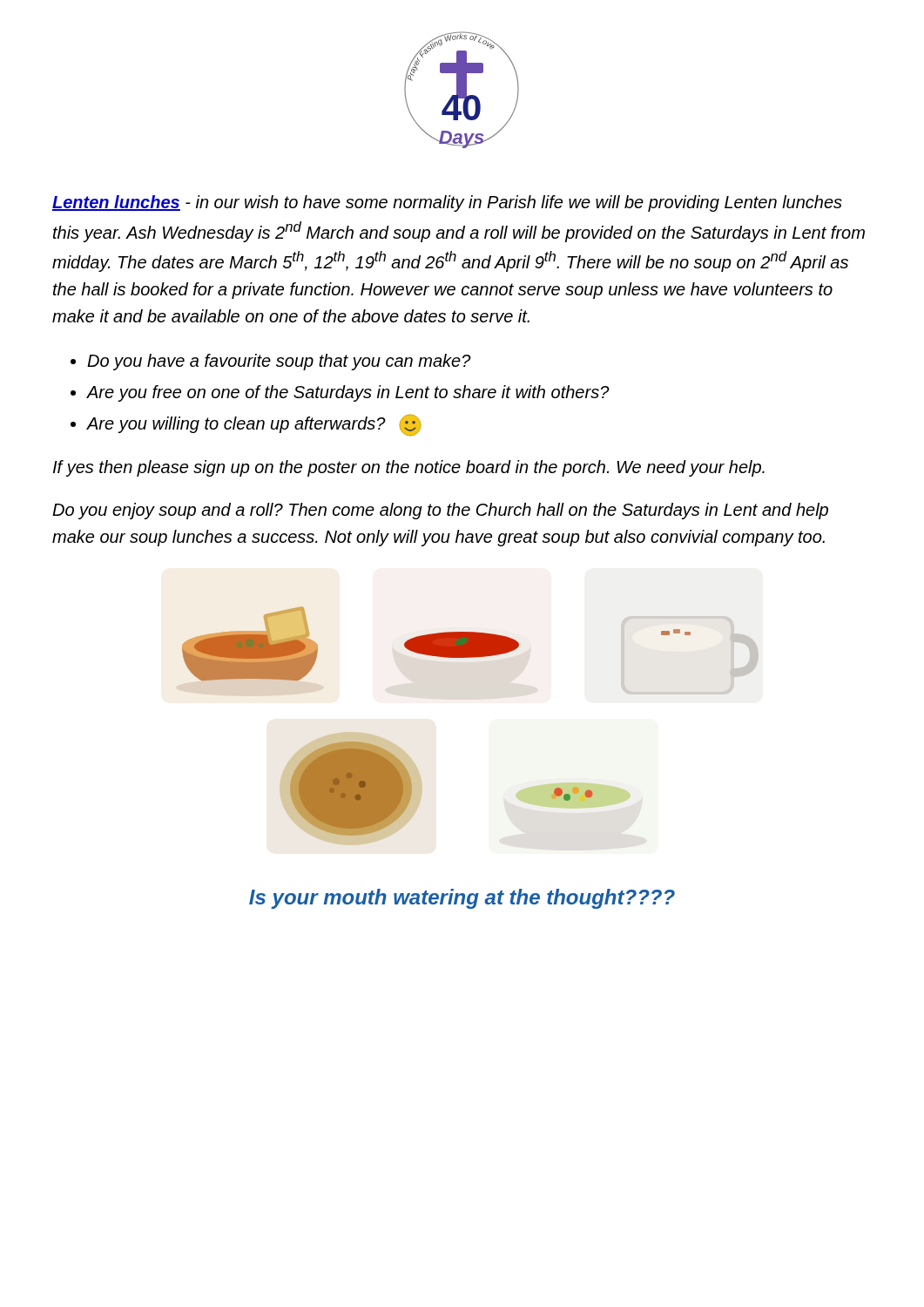
Task: Find the logo
Action: tap(462, 95)
